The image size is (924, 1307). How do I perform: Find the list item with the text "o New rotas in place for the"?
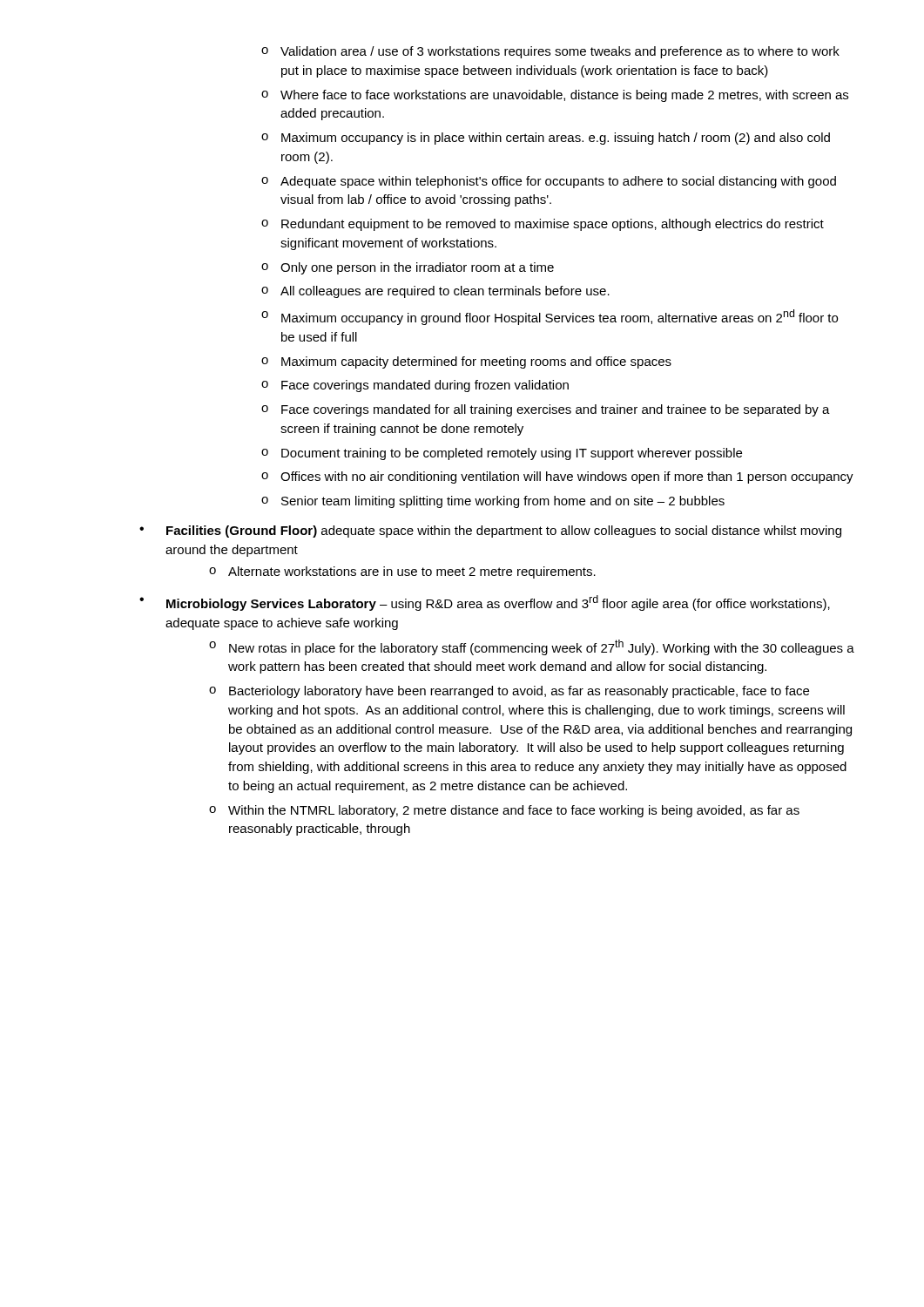(532, 656)
